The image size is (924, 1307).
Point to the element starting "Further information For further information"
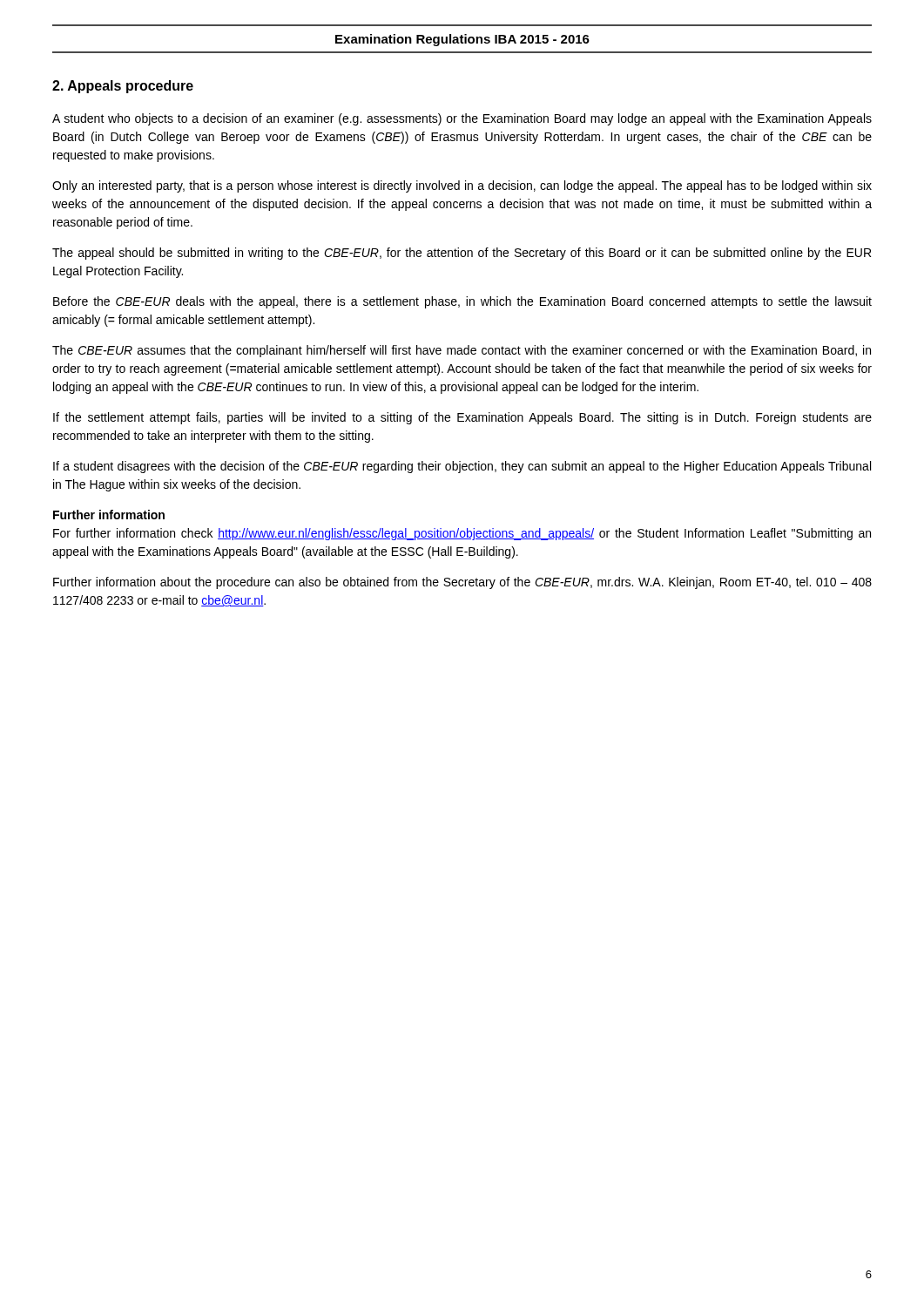[462, 533]
